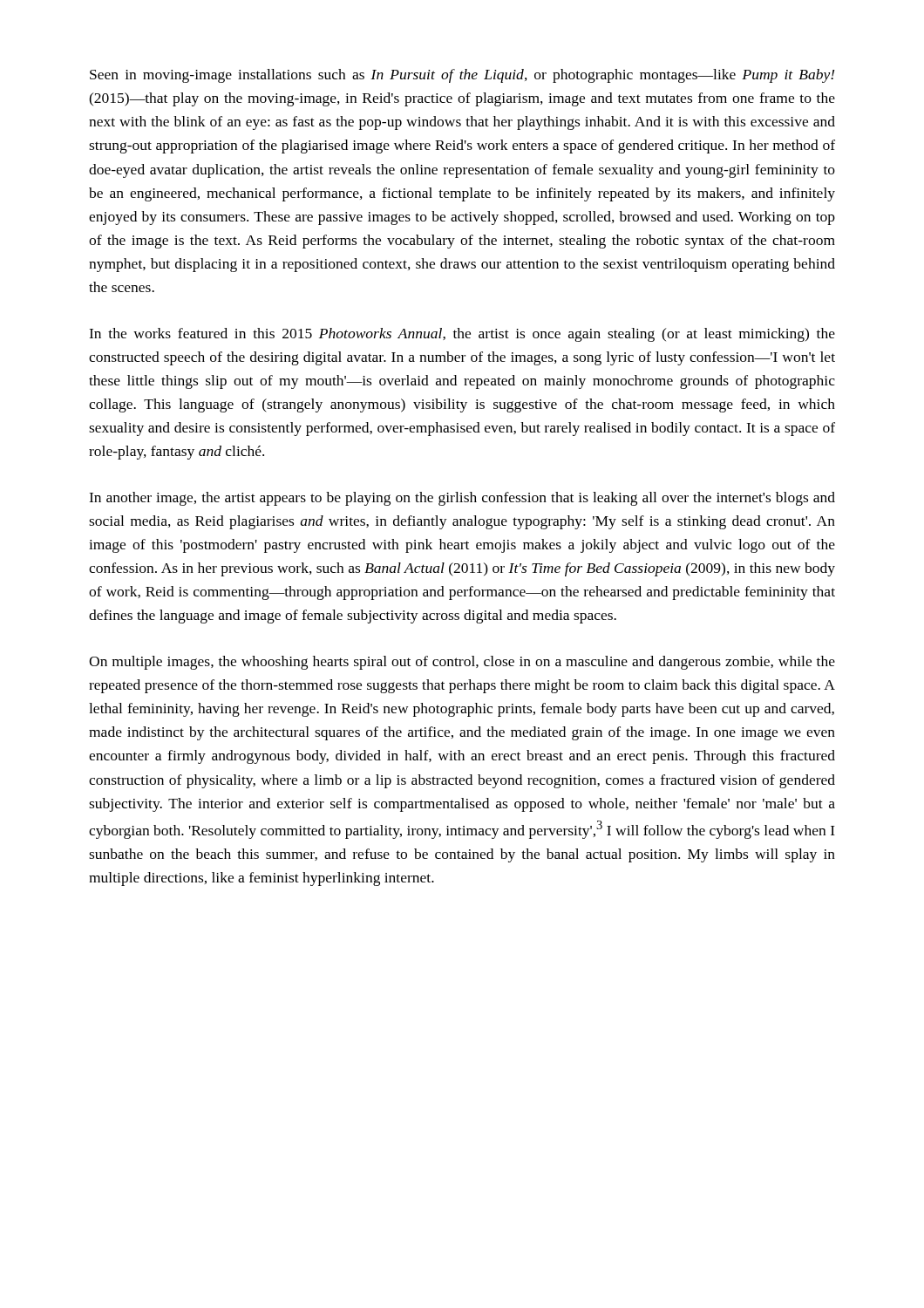Select the text block with the text "On multiple images,"

(x=462, y=769)
